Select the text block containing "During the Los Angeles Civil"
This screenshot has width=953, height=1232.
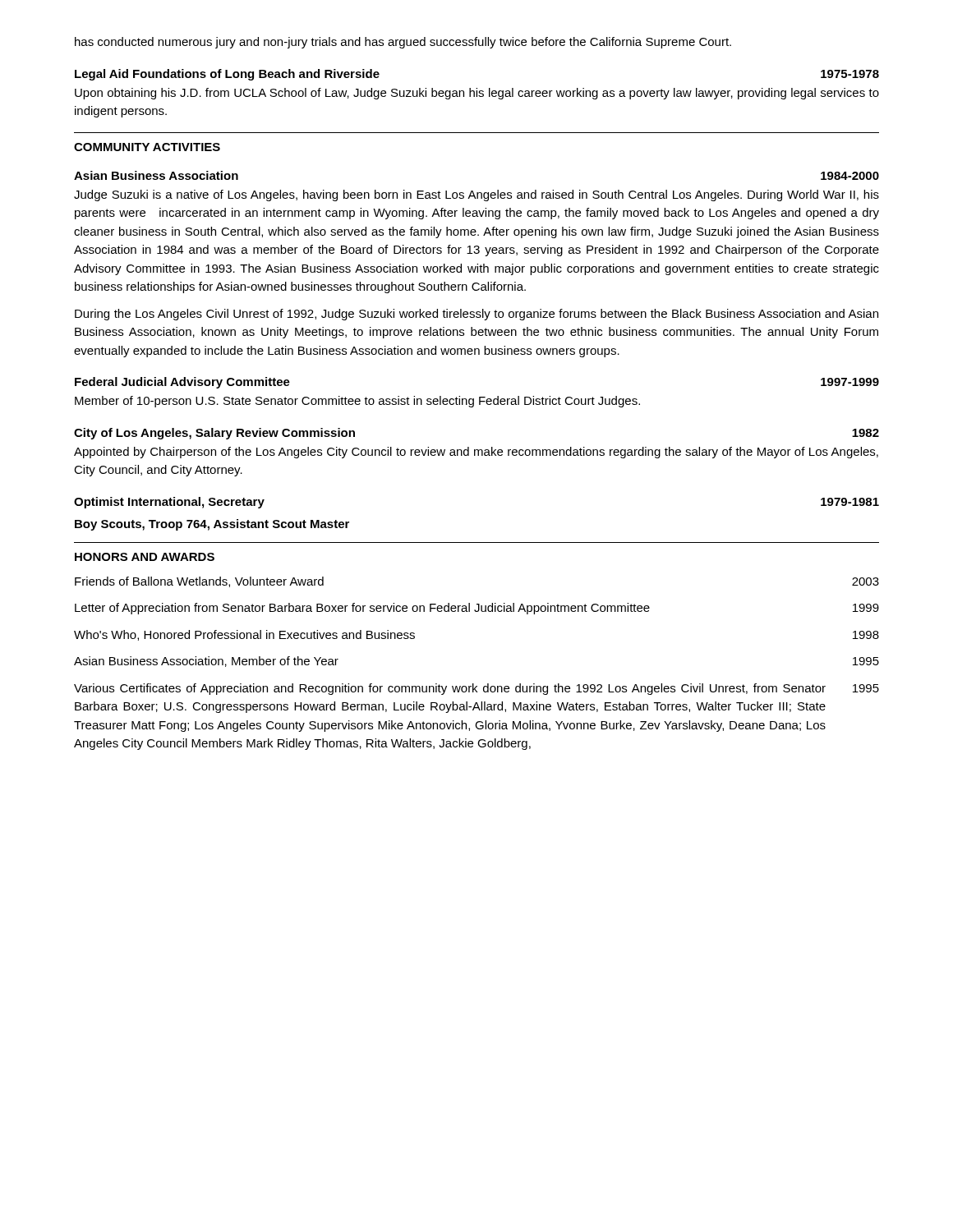click(x=476, y=331)
